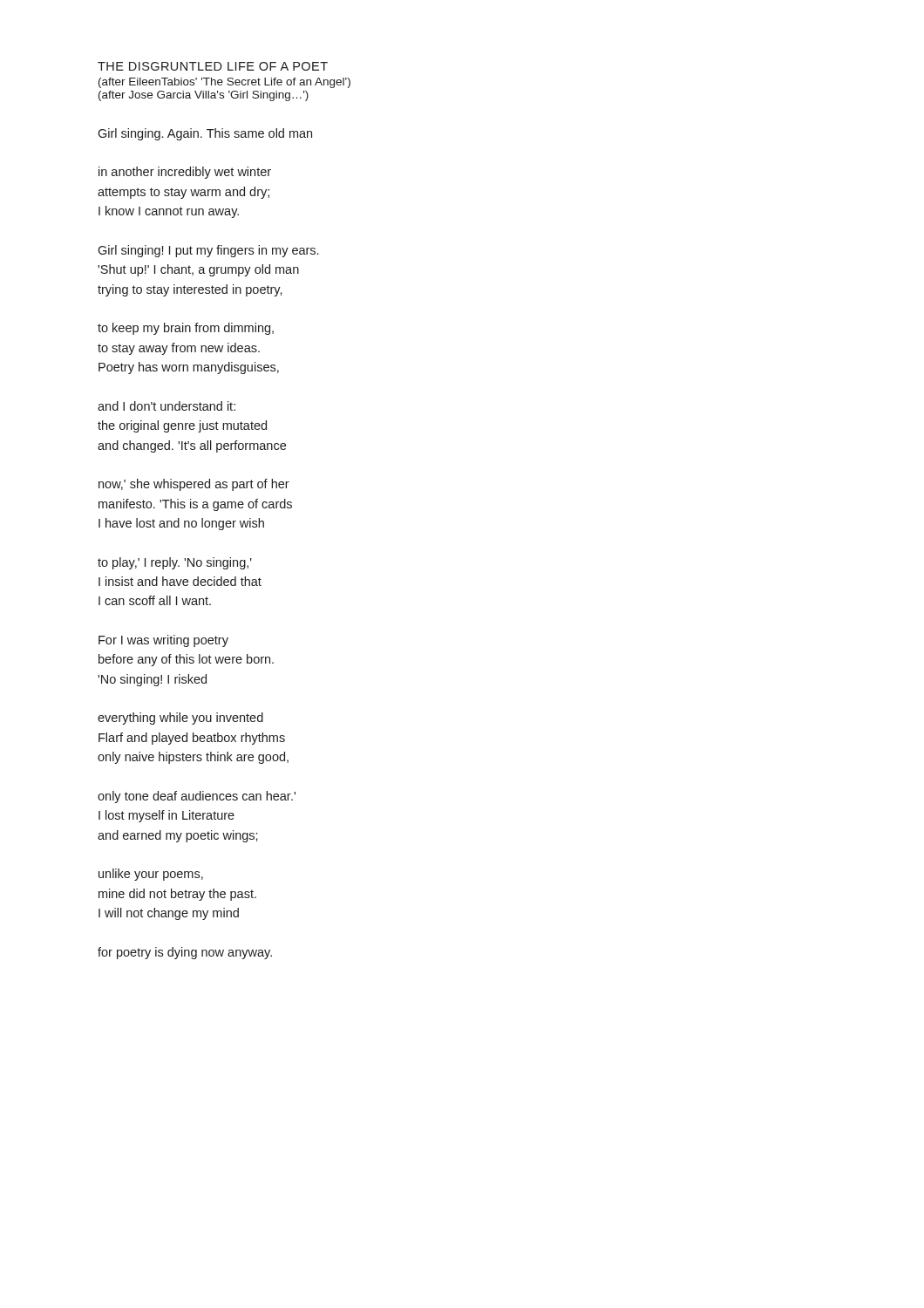924x1308 pixels.
Task: Locate the text block that reads "to play,' I"
Action: 175,563
